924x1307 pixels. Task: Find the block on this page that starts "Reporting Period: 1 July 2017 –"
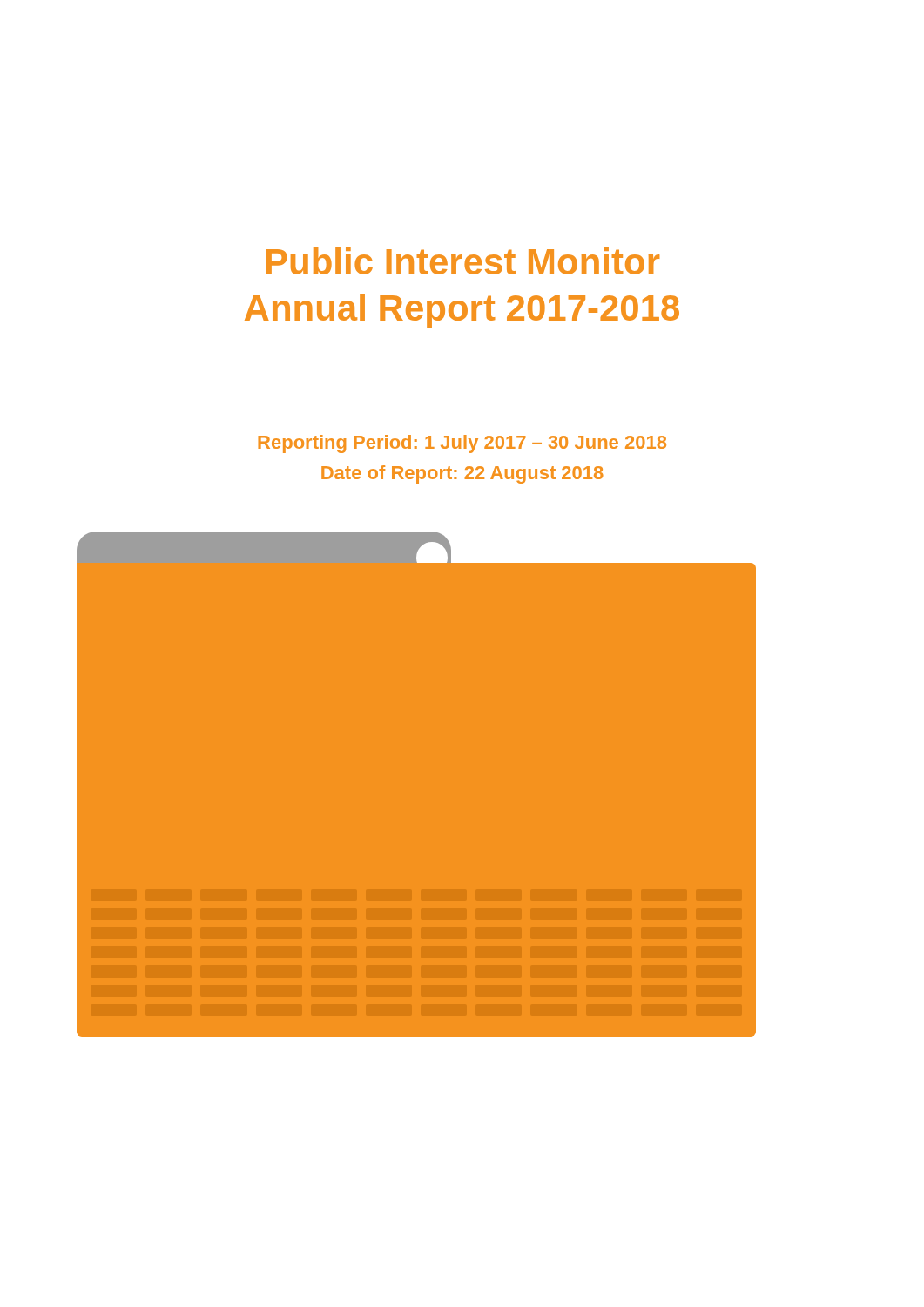tap(462, 458)
